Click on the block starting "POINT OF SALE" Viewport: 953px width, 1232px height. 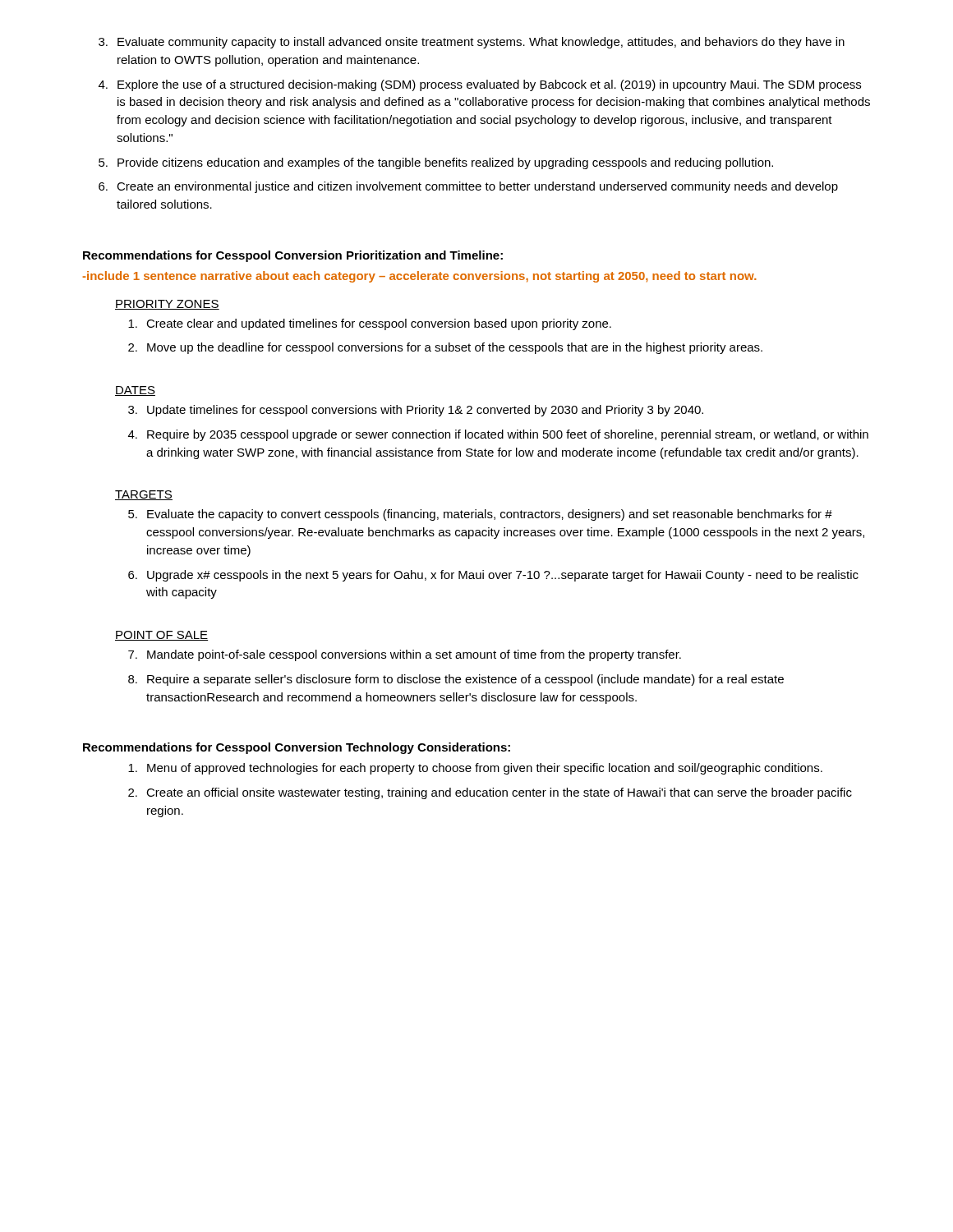(161, 634)
